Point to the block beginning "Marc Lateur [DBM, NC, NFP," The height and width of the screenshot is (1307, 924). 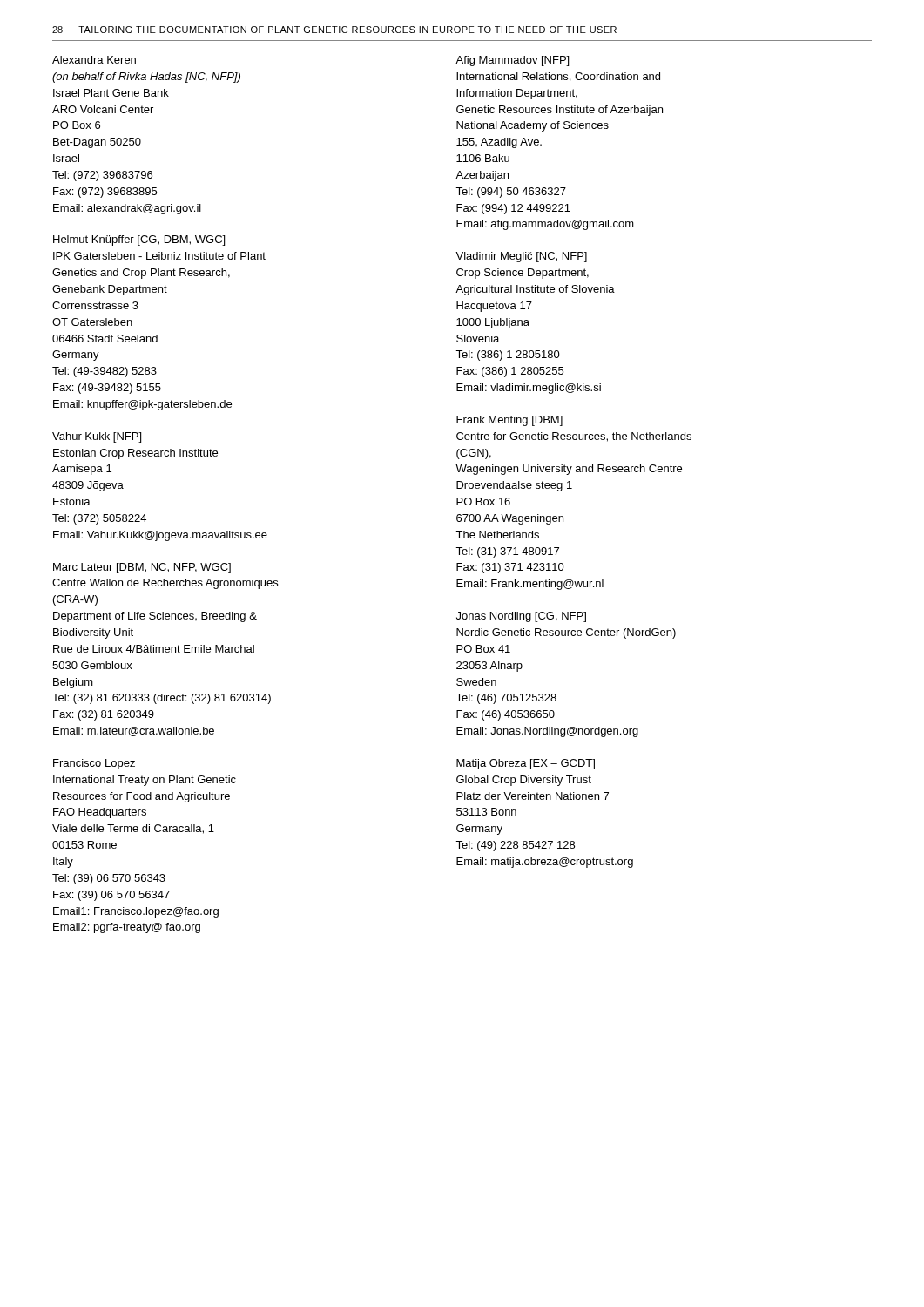point(237,649)
